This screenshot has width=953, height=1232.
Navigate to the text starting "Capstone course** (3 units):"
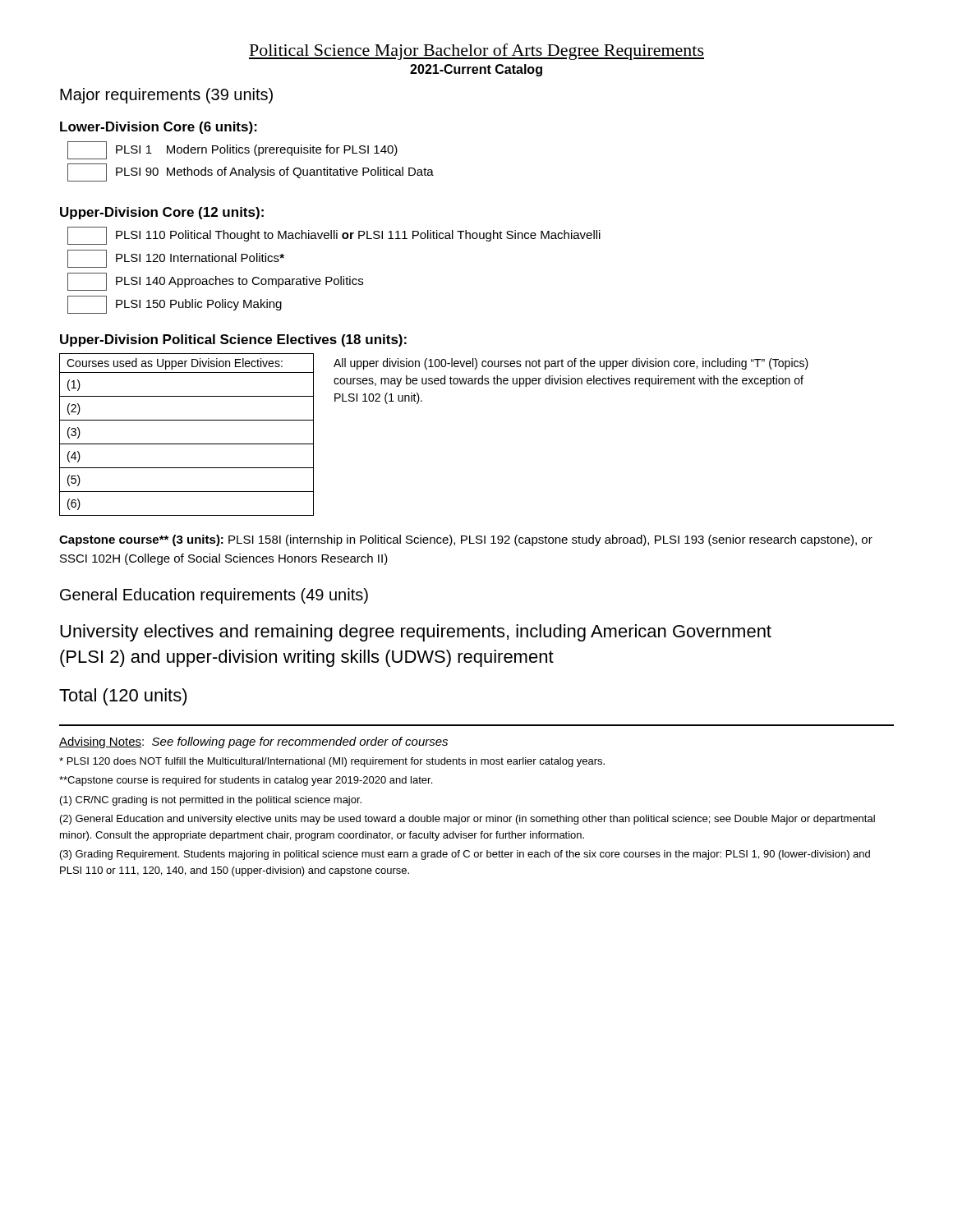(466, 548)
